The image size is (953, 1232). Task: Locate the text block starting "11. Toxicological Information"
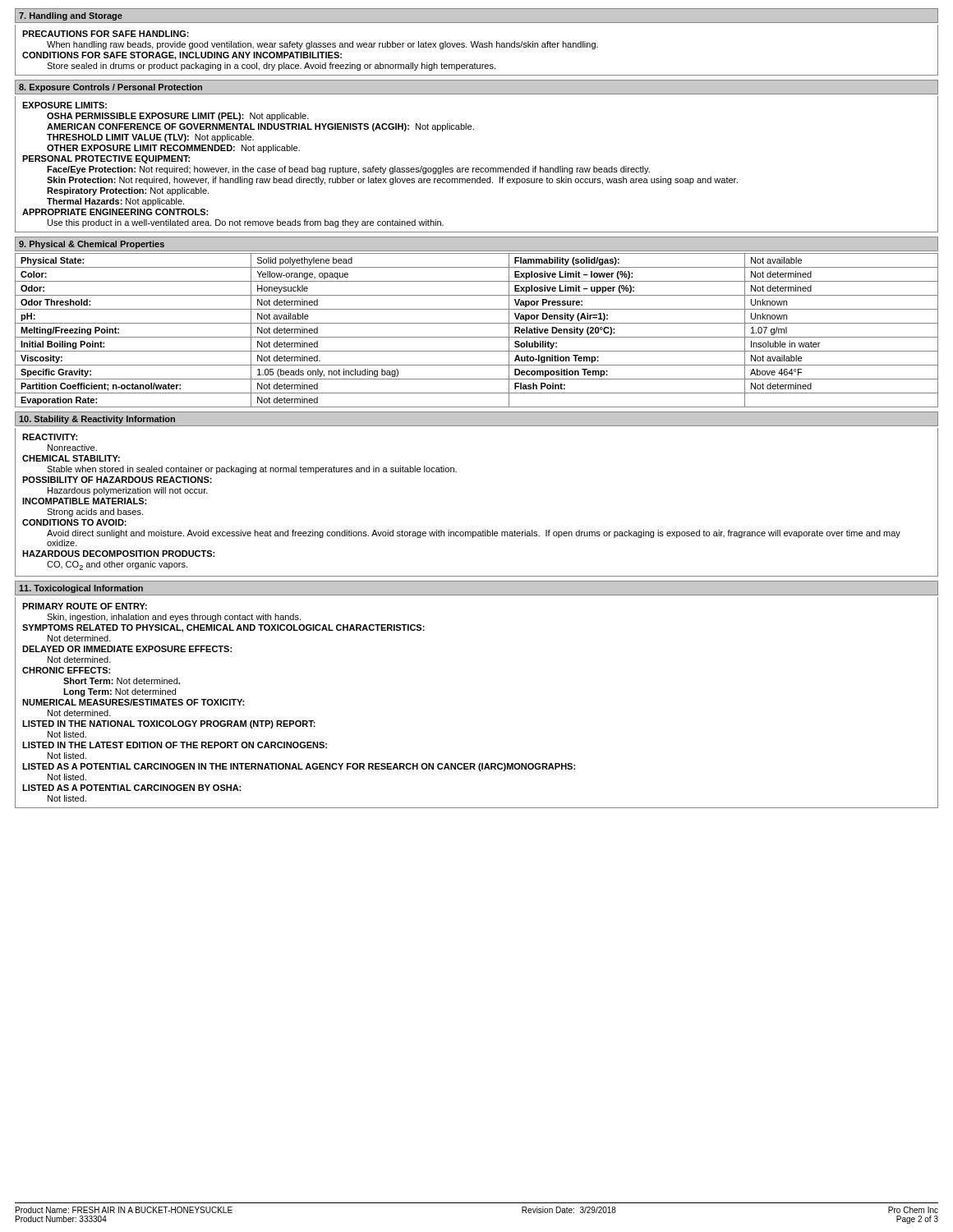81,588
